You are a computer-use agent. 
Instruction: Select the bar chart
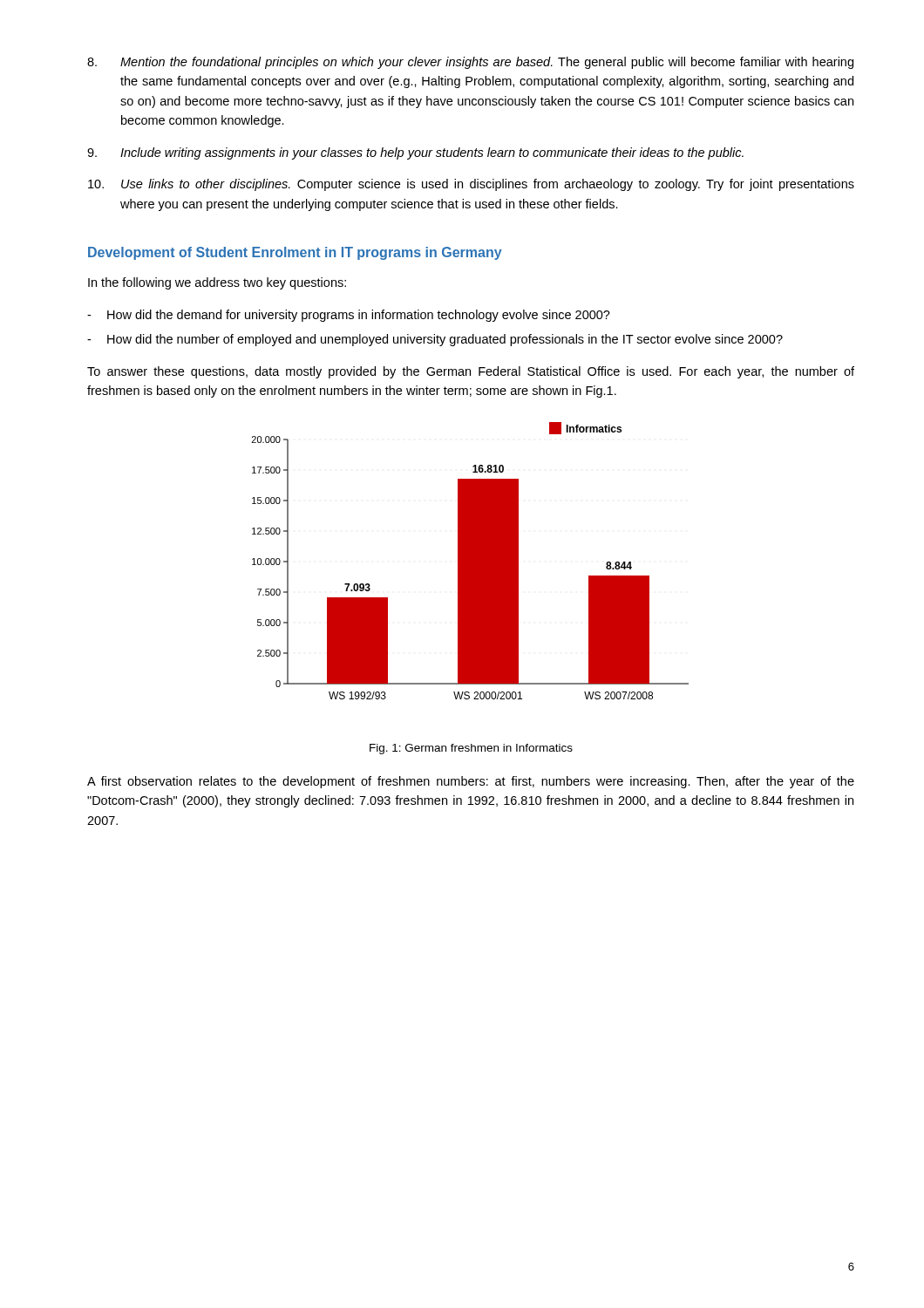click(x=471, y=574)
